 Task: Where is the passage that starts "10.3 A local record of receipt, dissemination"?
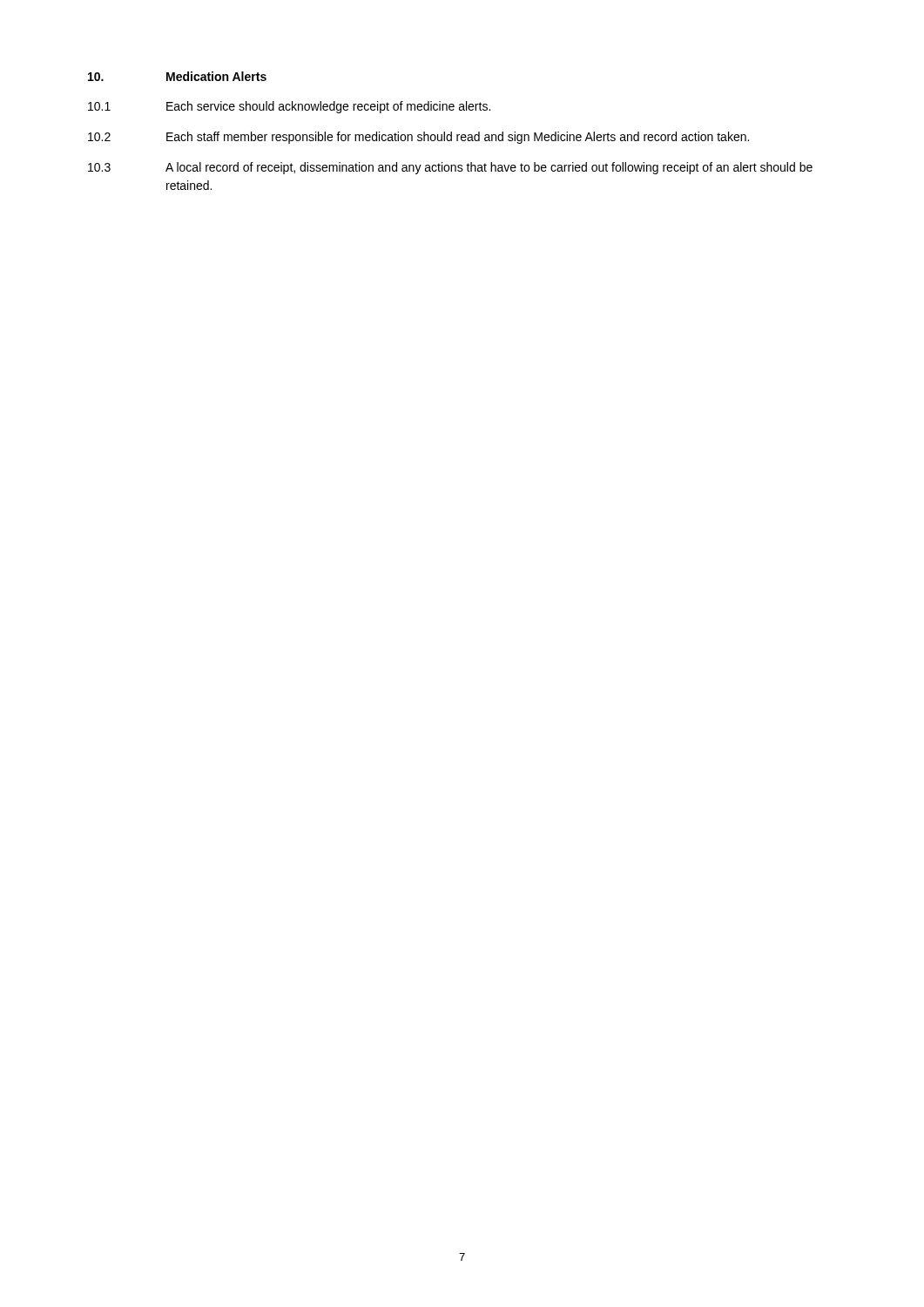(462, 177)
